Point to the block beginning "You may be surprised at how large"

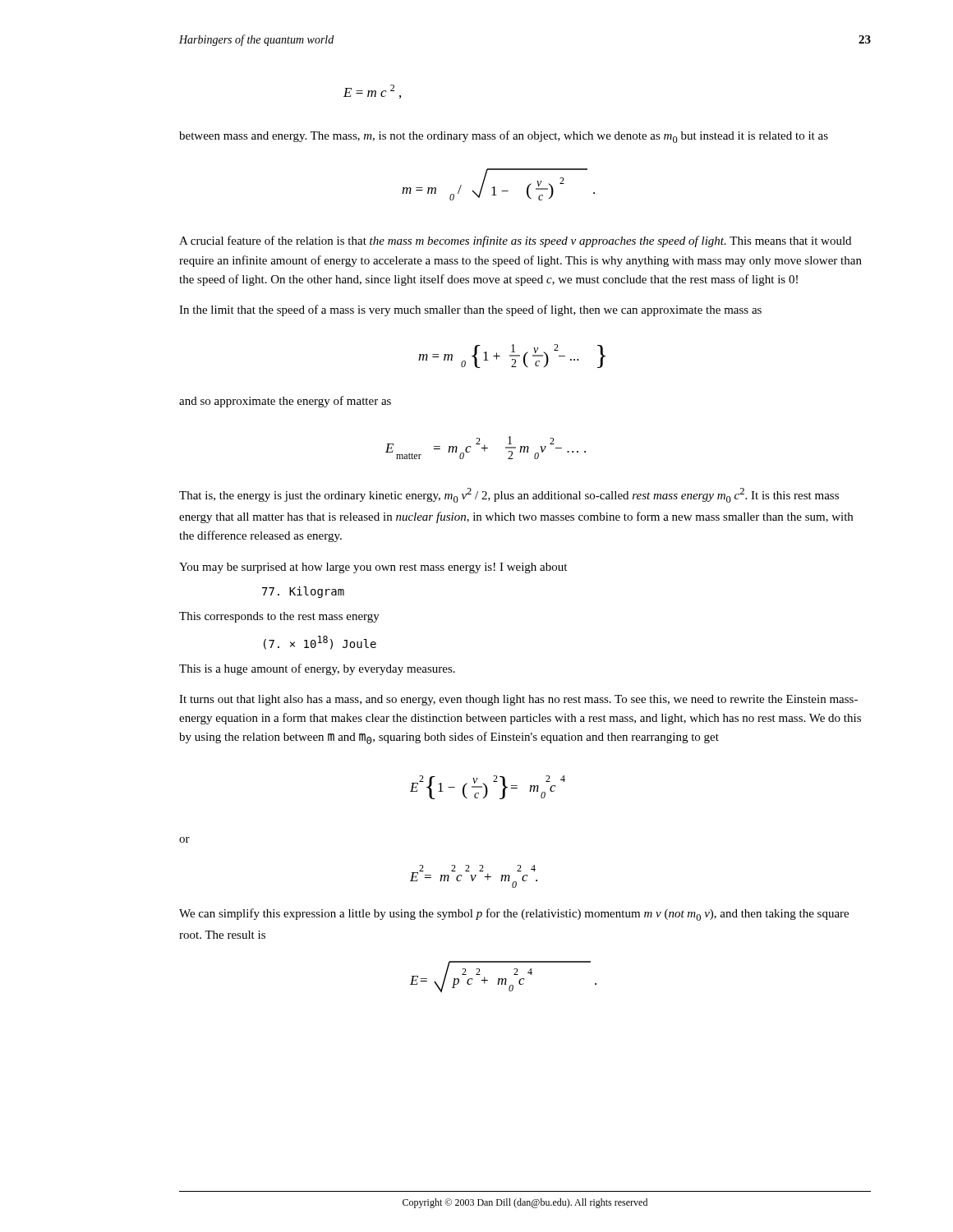[373, 566]
